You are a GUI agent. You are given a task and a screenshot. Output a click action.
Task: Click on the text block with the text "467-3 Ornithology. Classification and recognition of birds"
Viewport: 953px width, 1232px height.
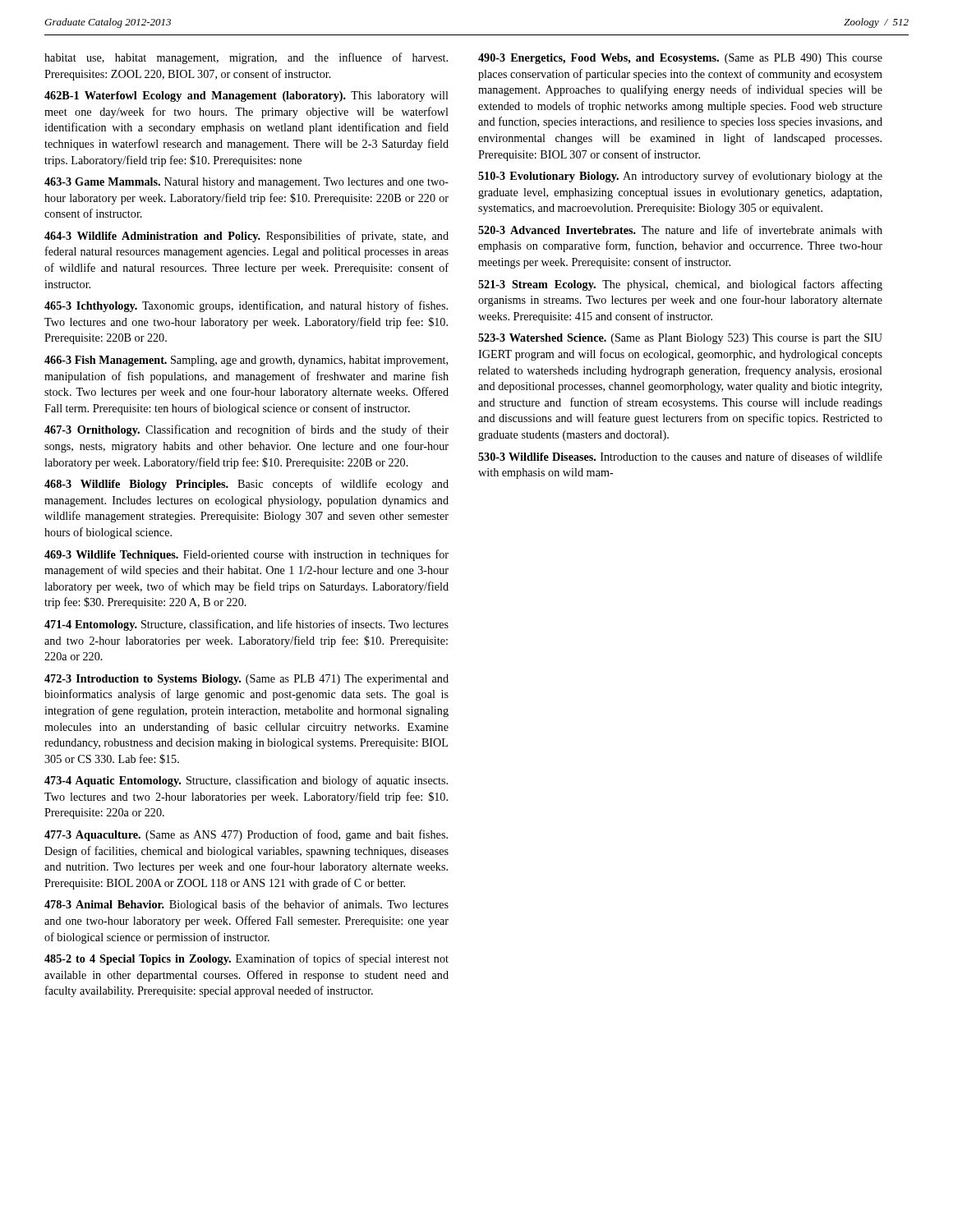point(246,447)
